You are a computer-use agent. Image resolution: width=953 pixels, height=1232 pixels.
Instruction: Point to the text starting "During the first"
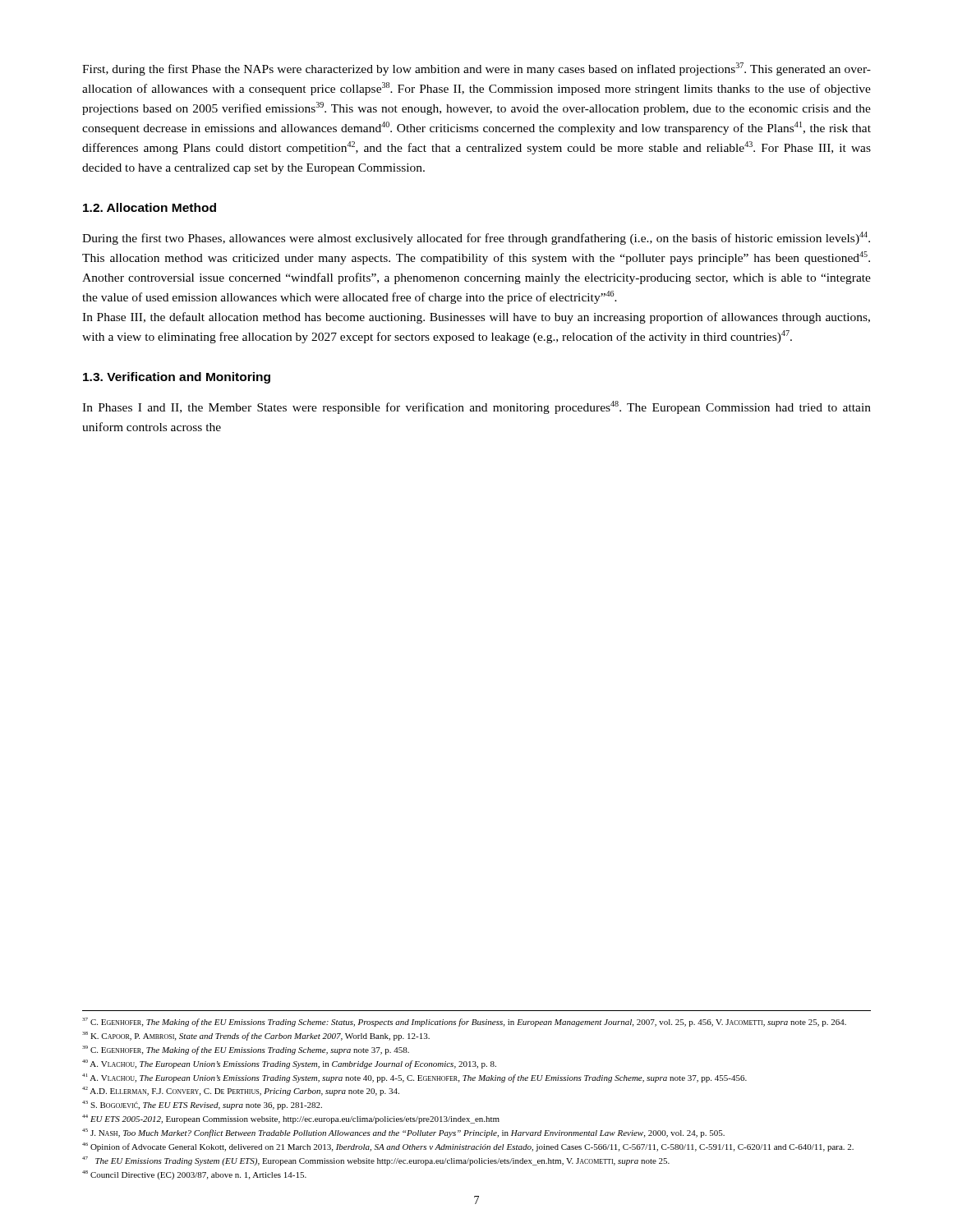[476, 287]
